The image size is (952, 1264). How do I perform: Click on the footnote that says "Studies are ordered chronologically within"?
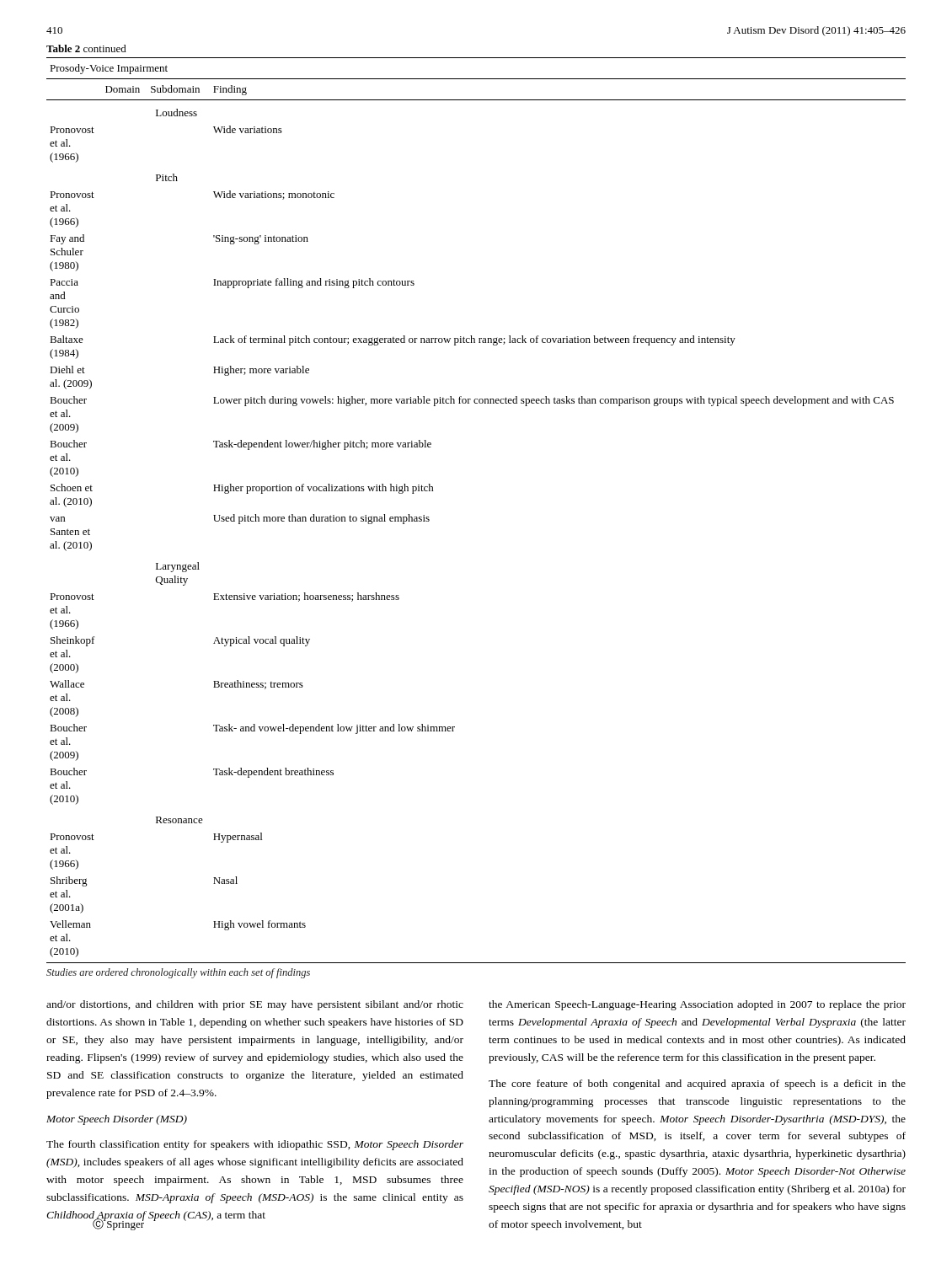[178, 972]
